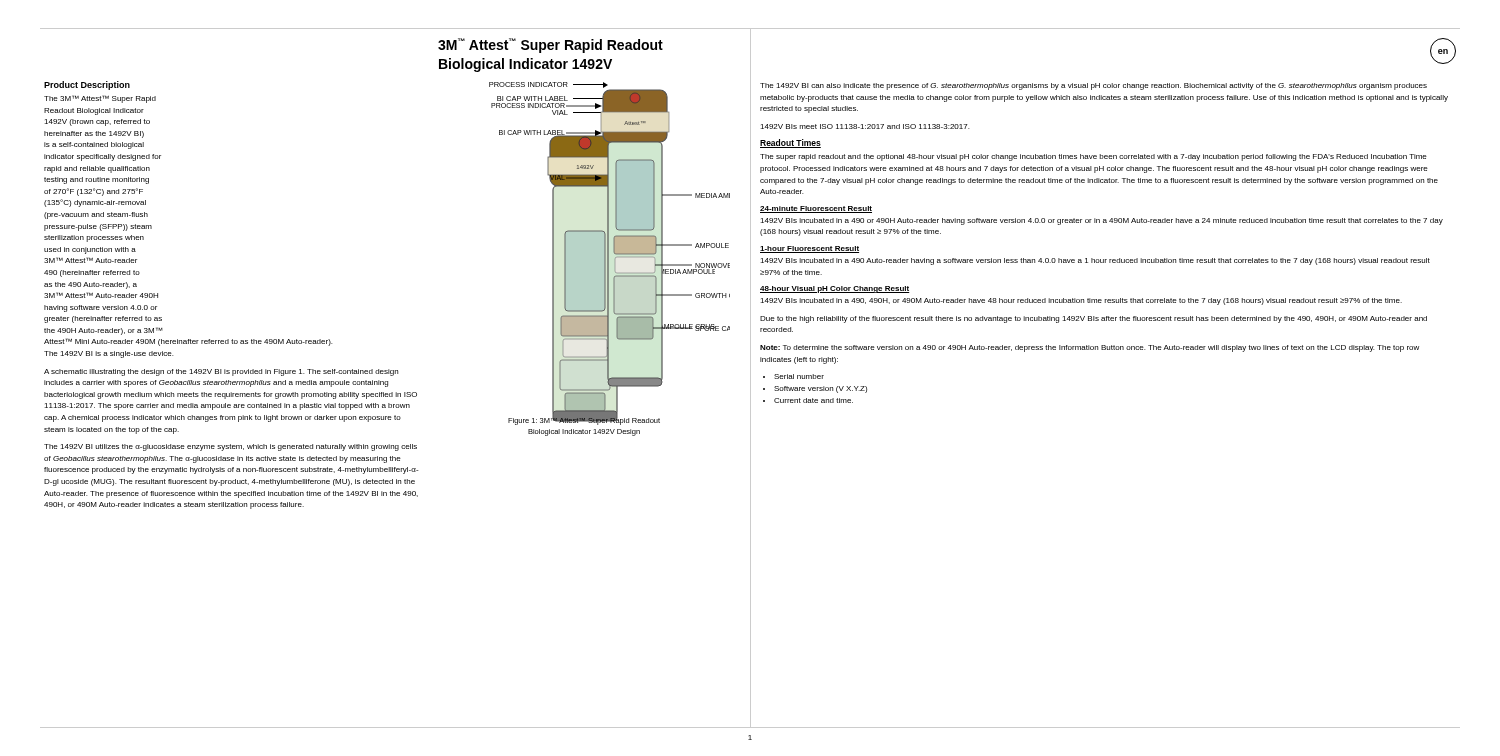
Task: Click on the text block starting "Readout Times"
Action: [x=790, y=143]
